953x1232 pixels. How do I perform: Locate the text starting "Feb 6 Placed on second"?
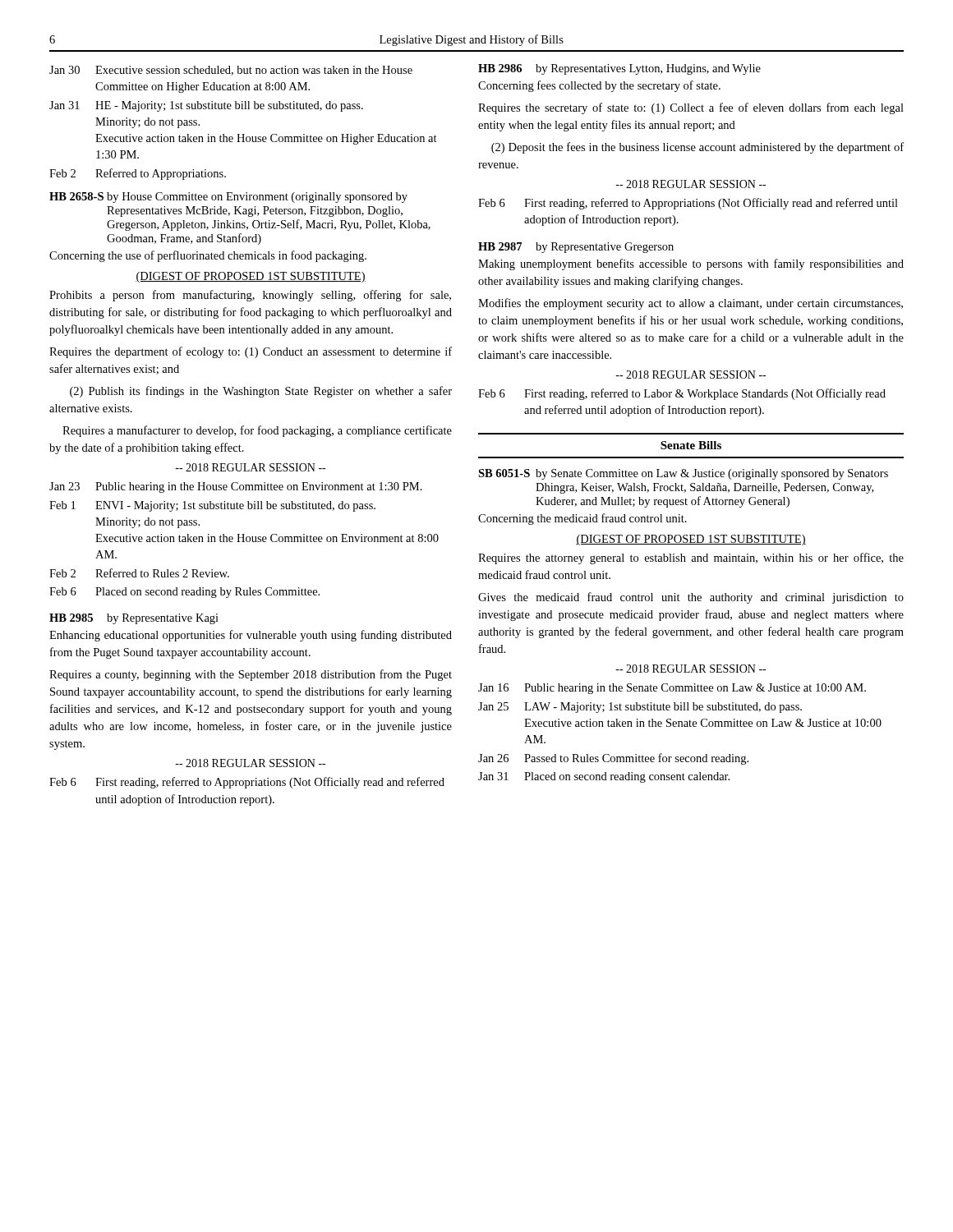tap(251, 591)
